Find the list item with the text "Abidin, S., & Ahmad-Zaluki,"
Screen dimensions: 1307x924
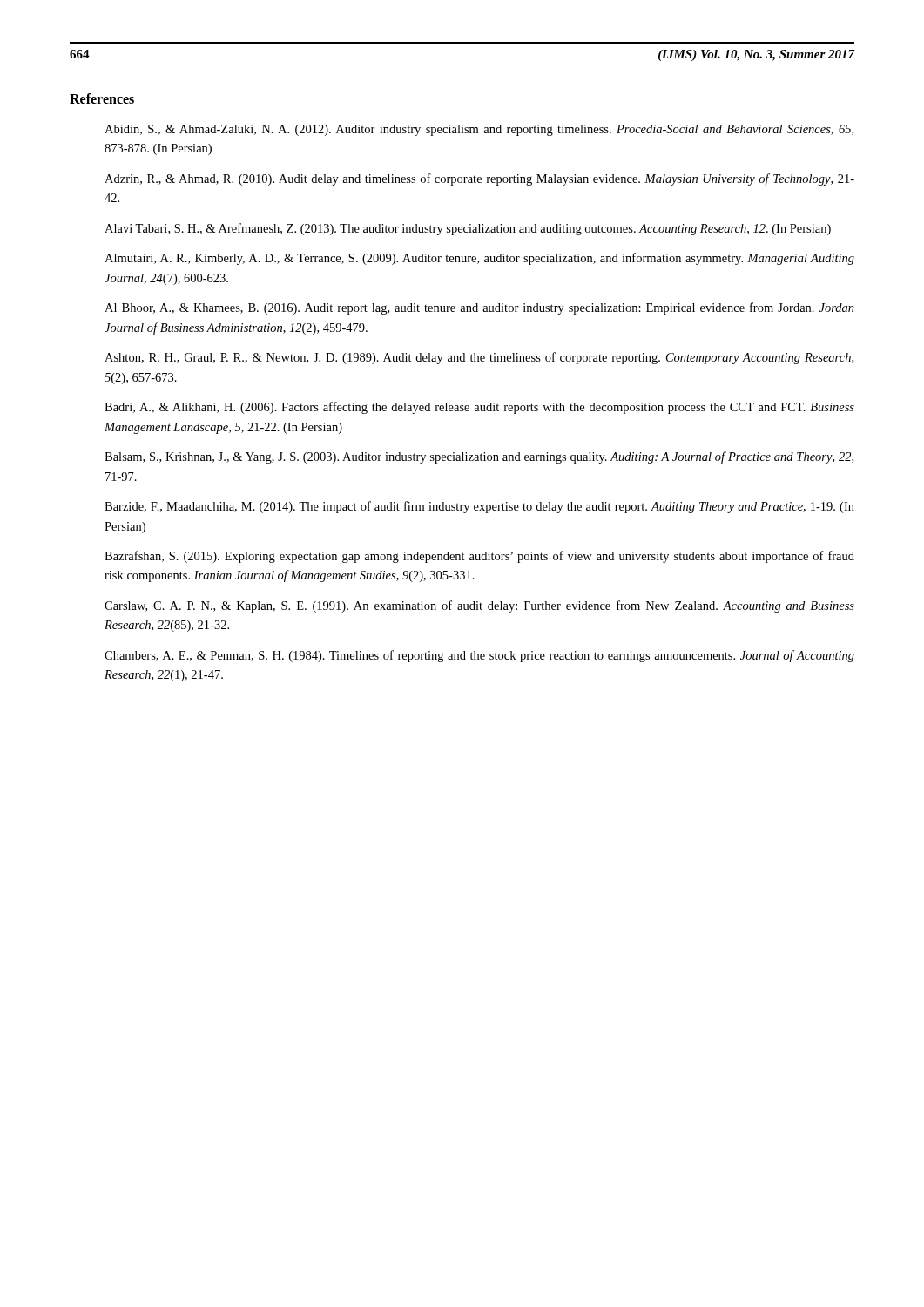[x=462, y=139]
